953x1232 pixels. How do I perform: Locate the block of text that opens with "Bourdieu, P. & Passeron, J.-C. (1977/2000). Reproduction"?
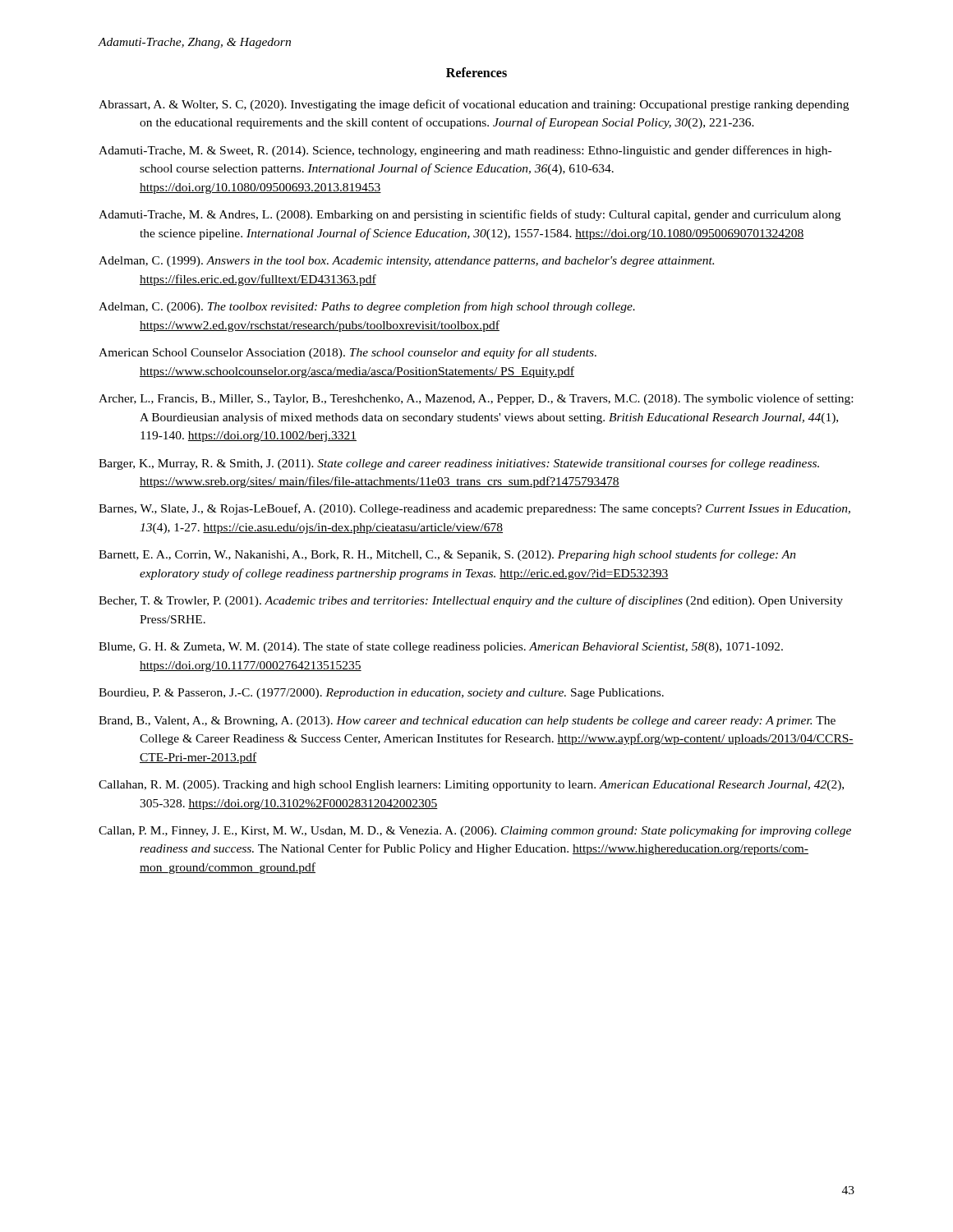[381, 692]
